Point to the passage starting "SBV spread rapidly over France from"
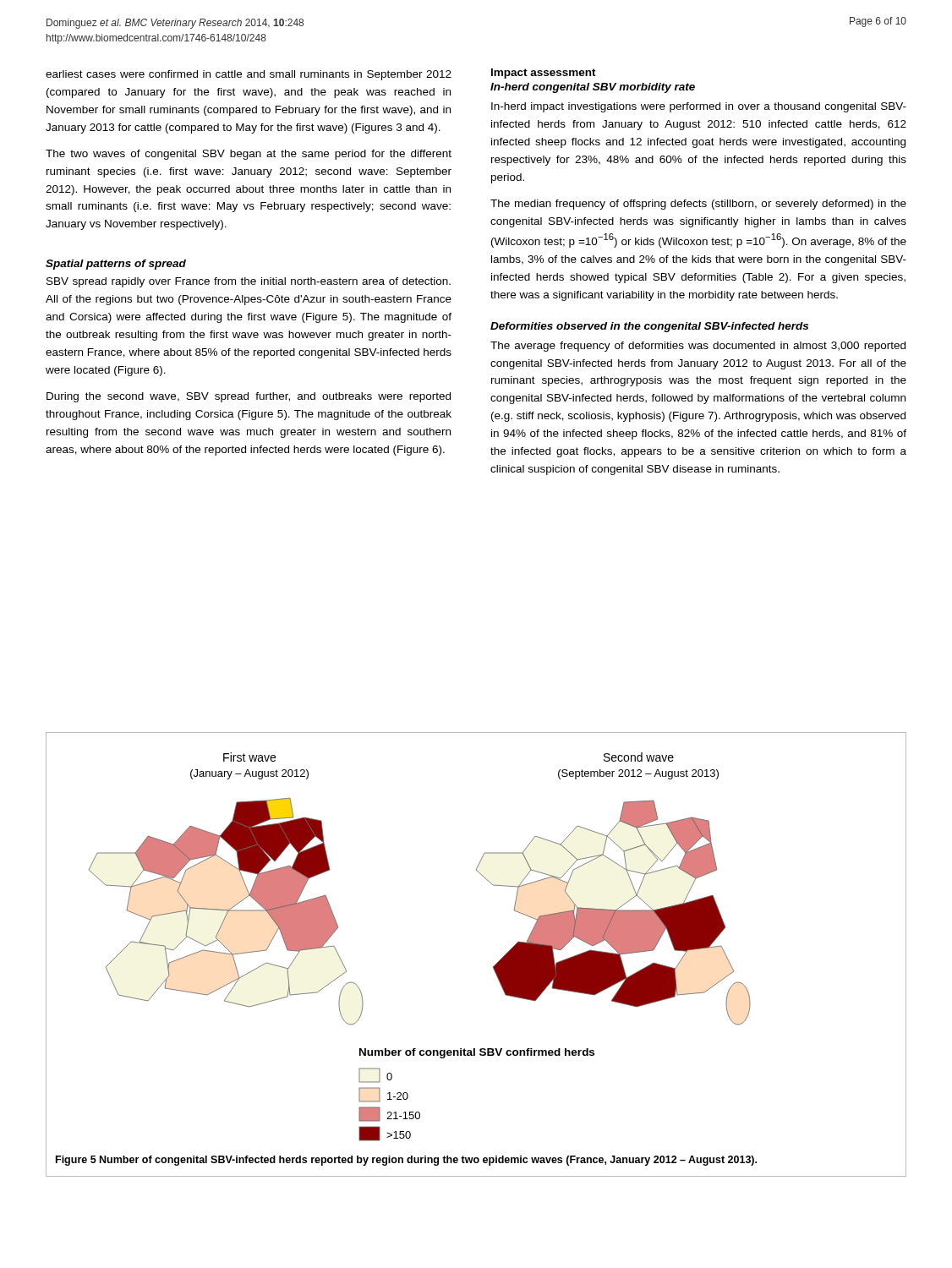This screenshot has height=1268, width=952. pyautogui.click(x=249, y=326)
